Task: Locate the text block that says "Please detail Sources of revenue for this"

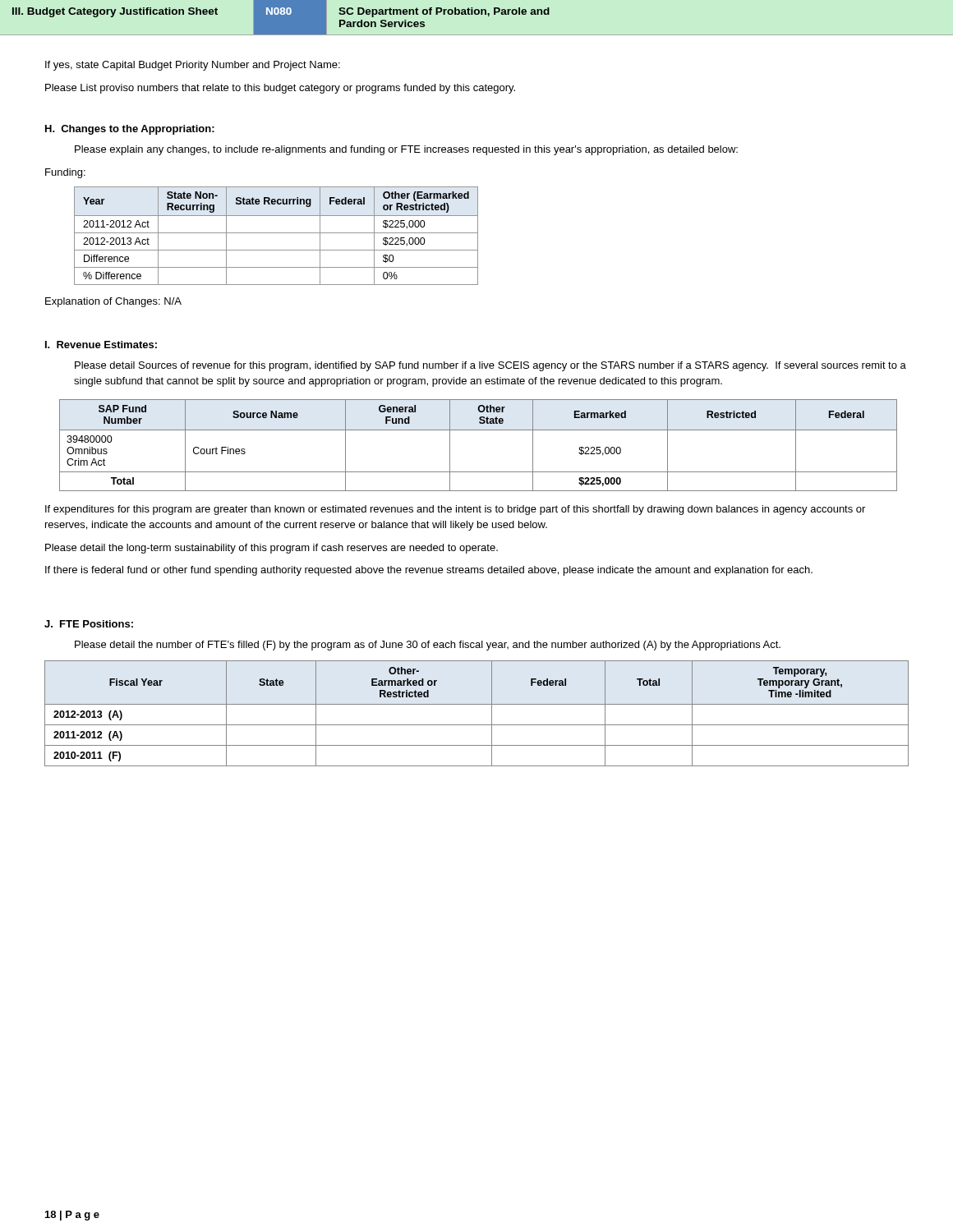Action: click(490, 373)
